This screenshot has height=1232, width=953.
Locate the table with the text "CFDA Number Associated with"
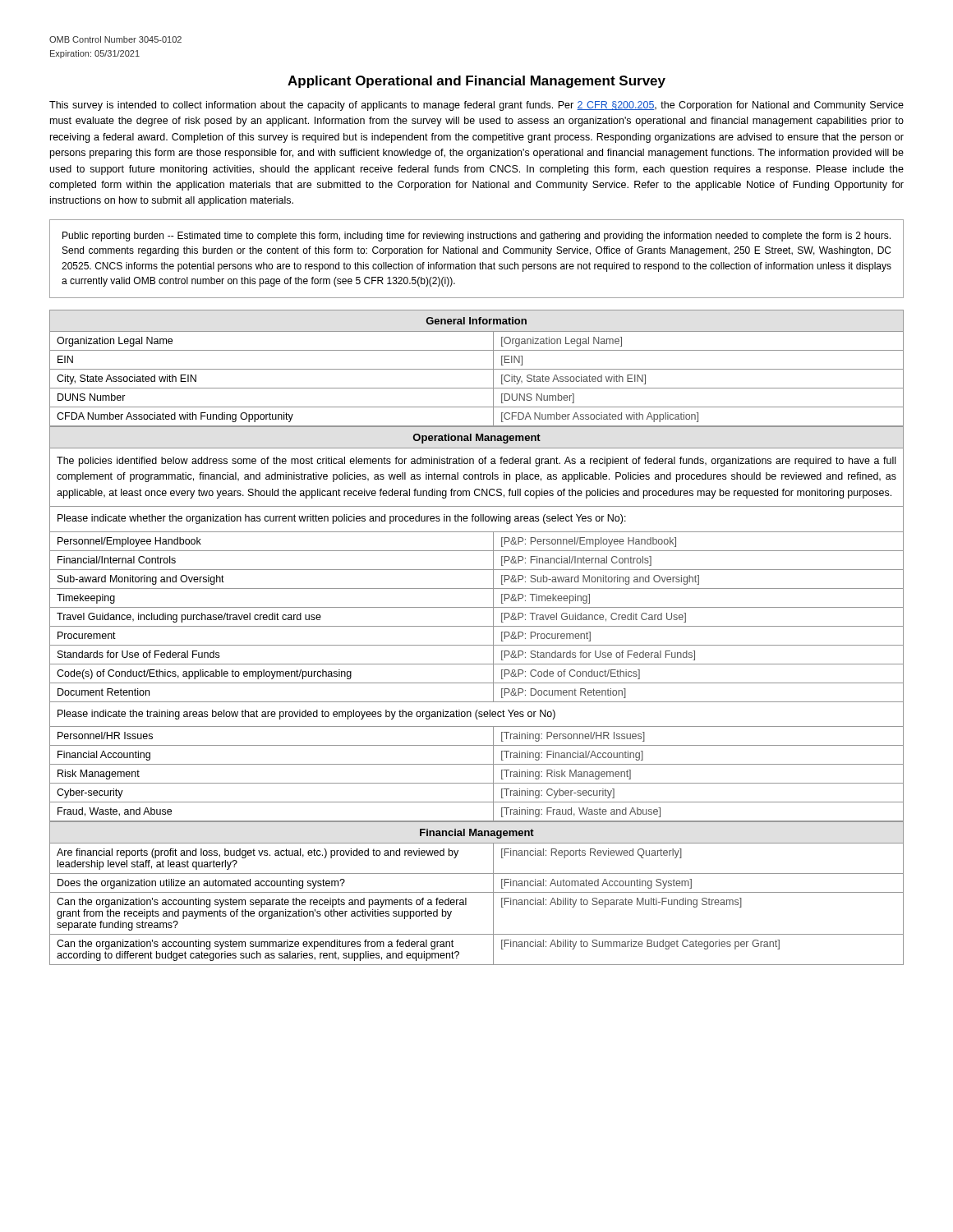click(x=476, y=368)
